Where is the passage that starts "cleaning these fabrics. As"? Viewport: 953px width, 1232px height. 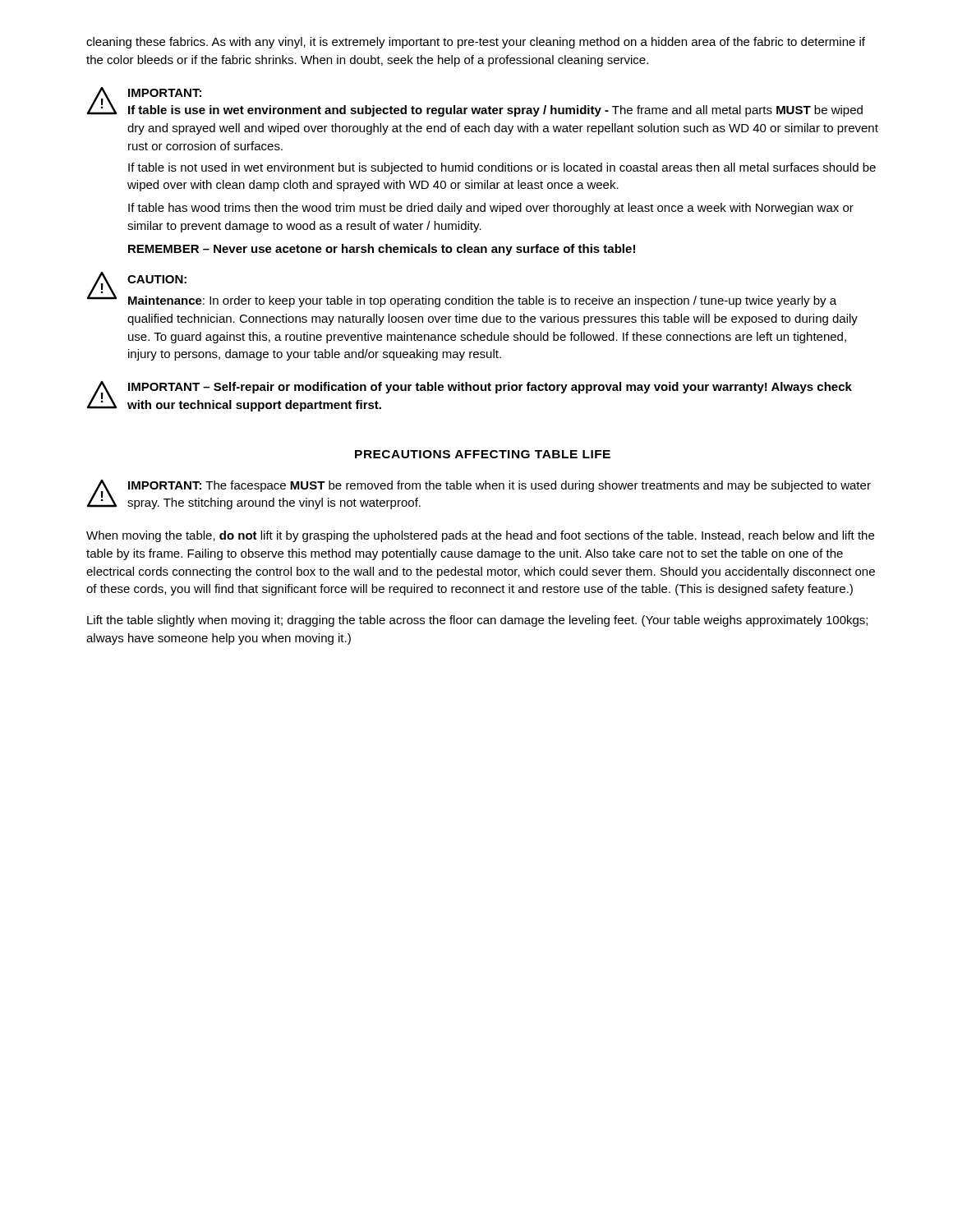(476, 50)
